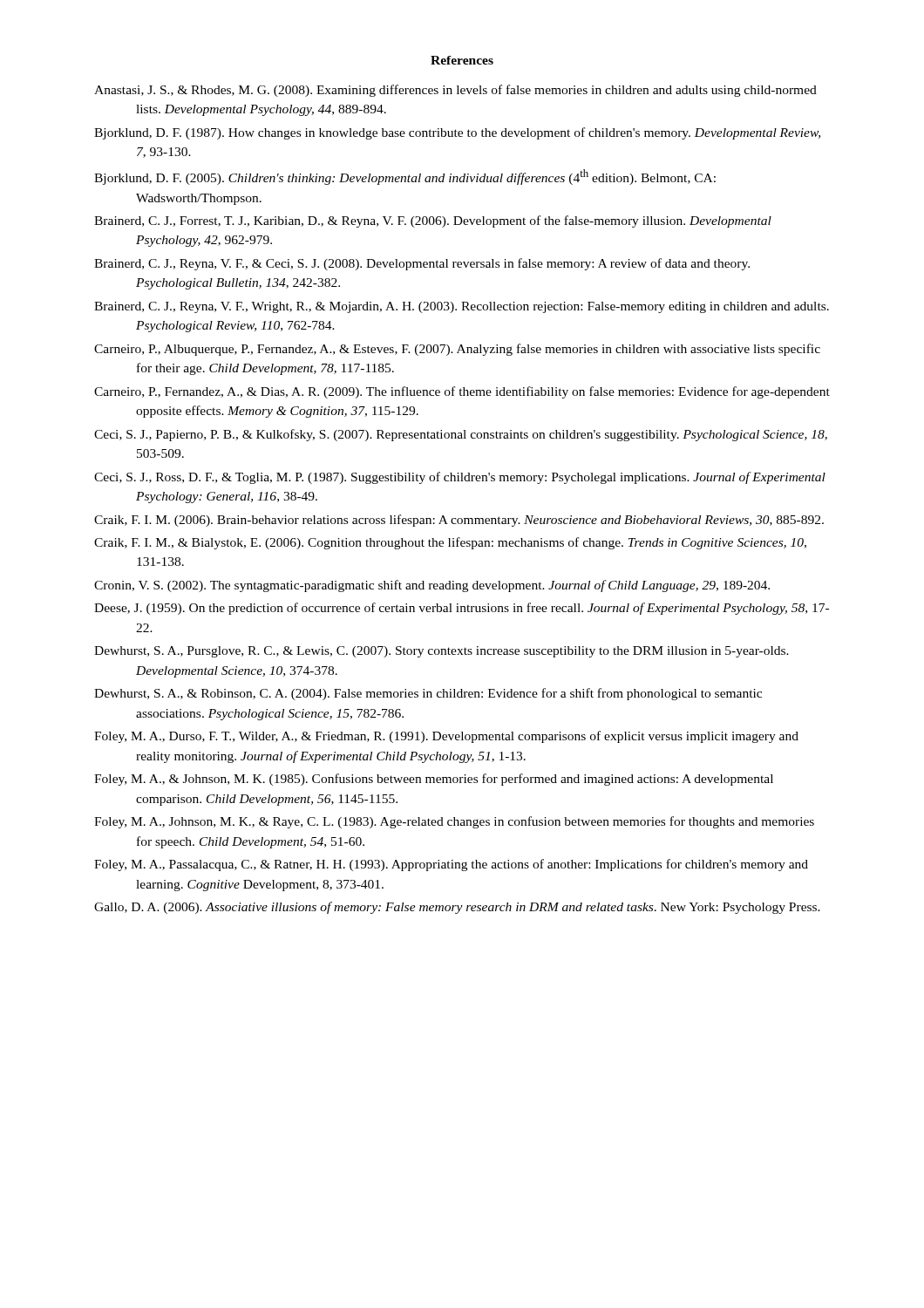Click on the region starting "Bjorklund, D. F. (2005). Children's thinking:"

[x=405, y=185]
